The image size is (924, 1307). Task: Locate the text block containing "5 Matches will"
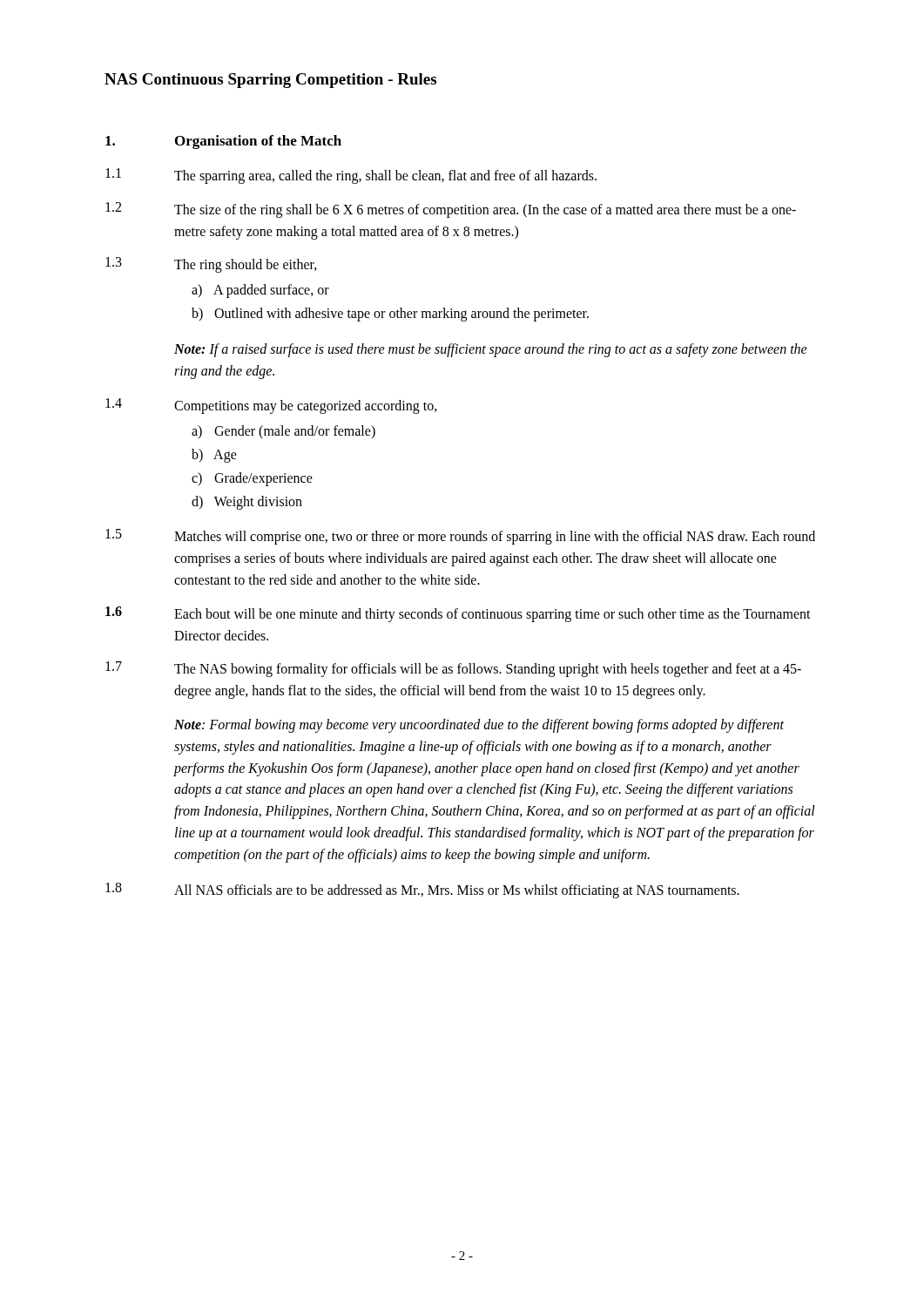(x=462, y=559)
